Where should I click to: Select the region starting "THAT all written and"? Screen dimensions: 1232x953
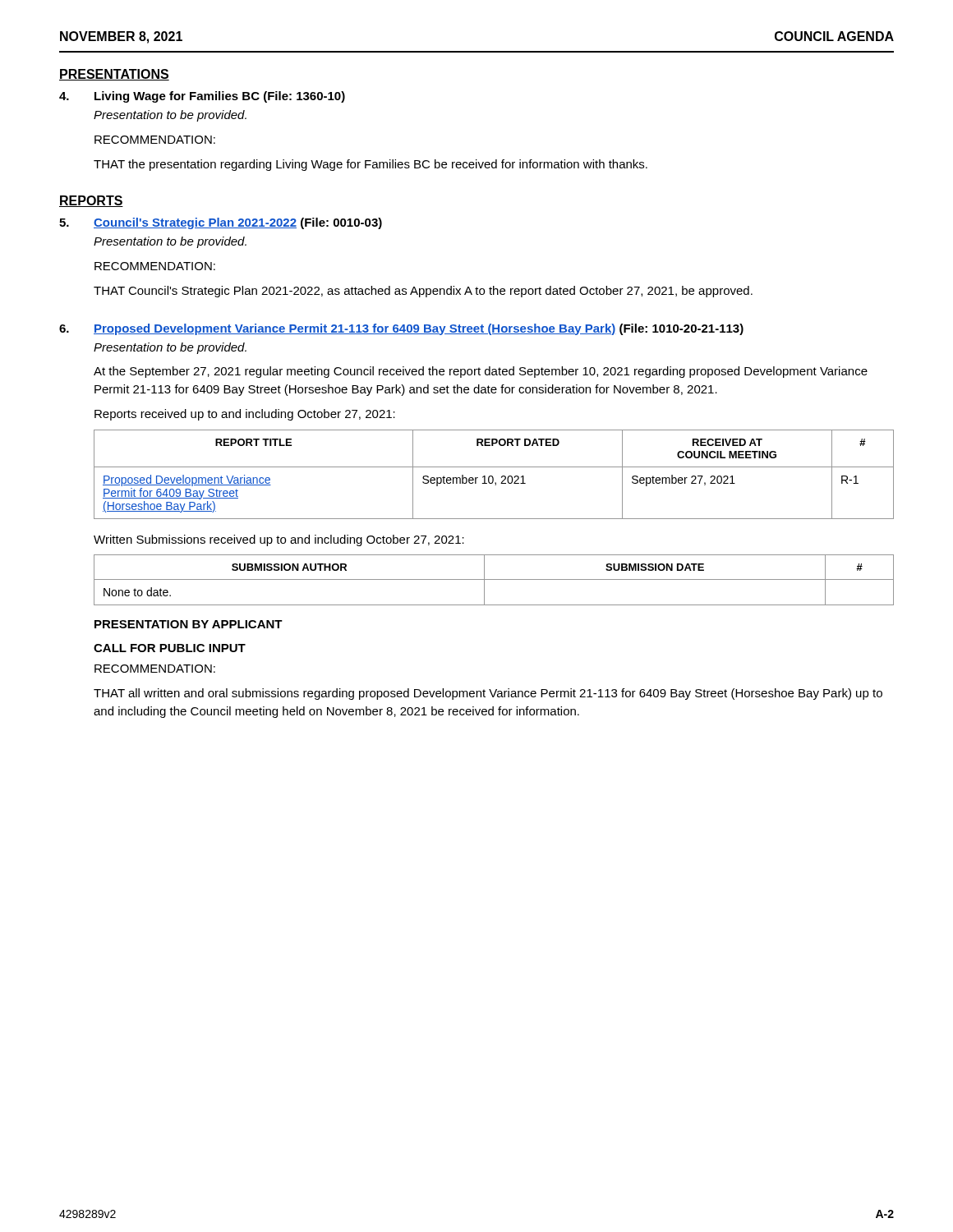coord(488,702)
